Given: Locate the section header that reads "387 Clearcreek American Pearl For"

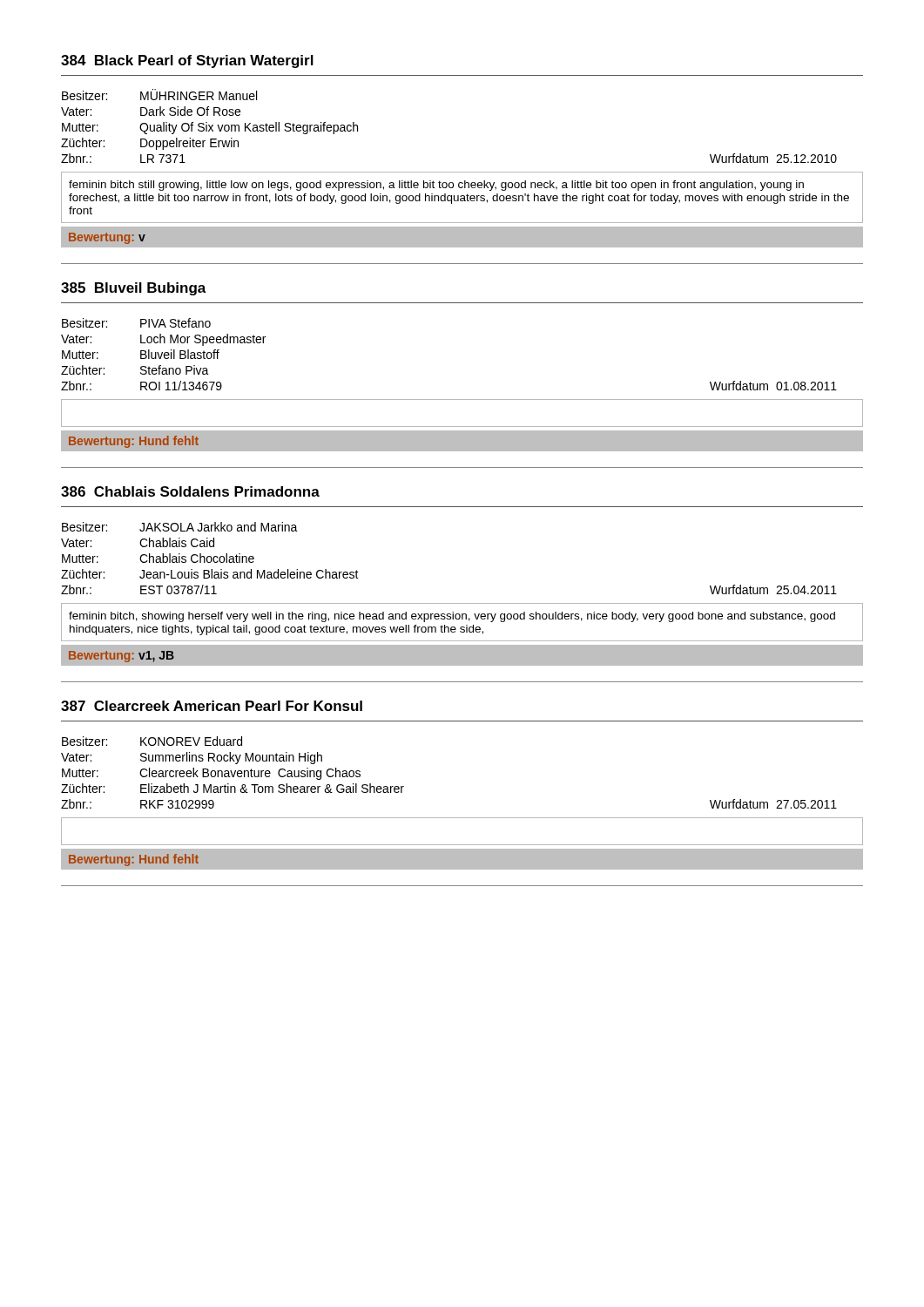Looking at the screenshot, I should coord(212,706).
